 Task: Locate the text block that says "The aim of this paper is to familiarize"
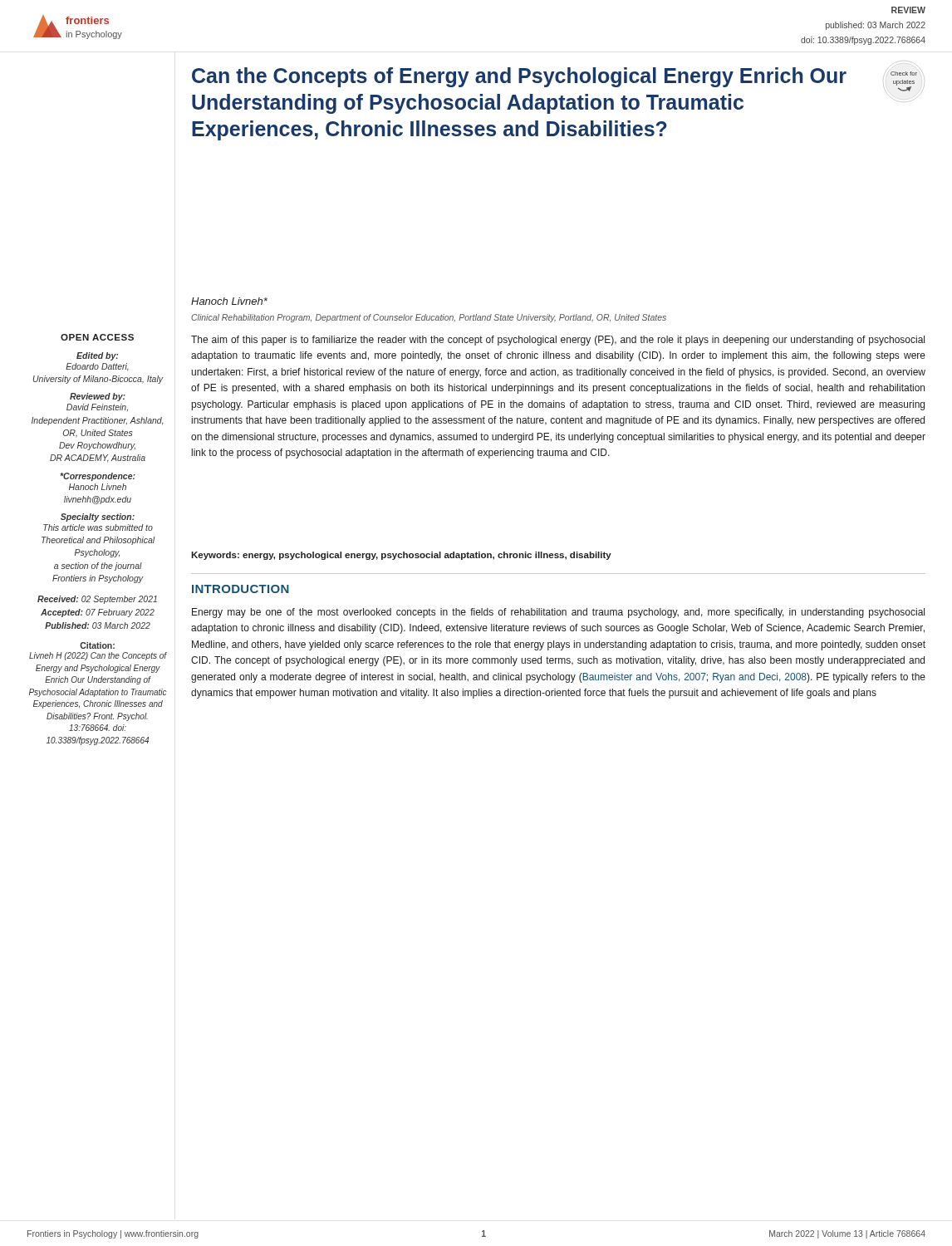(x=558, y=396)
